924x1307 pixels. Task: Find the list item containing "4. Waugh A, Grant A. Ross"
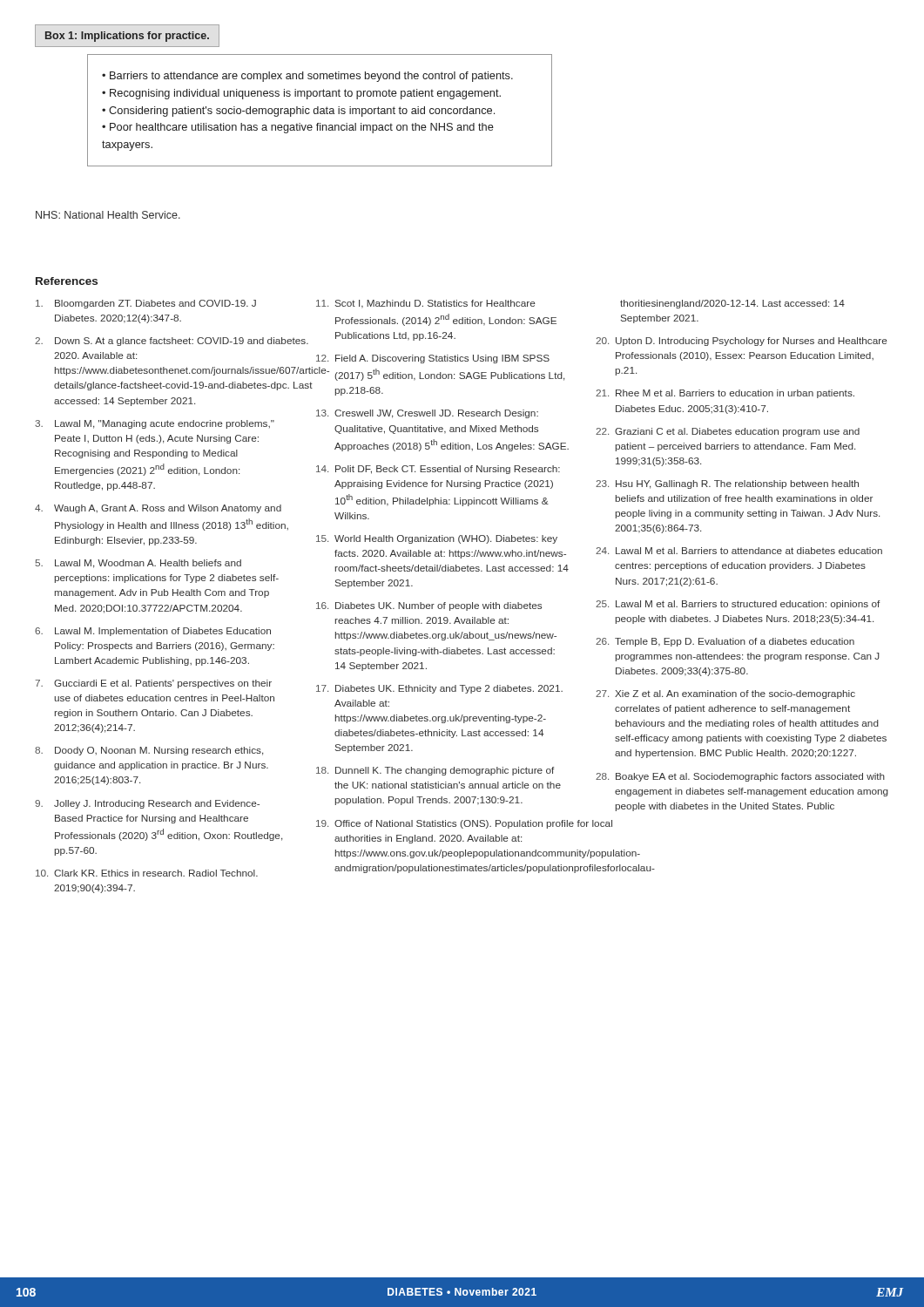(x=162, y=525)
